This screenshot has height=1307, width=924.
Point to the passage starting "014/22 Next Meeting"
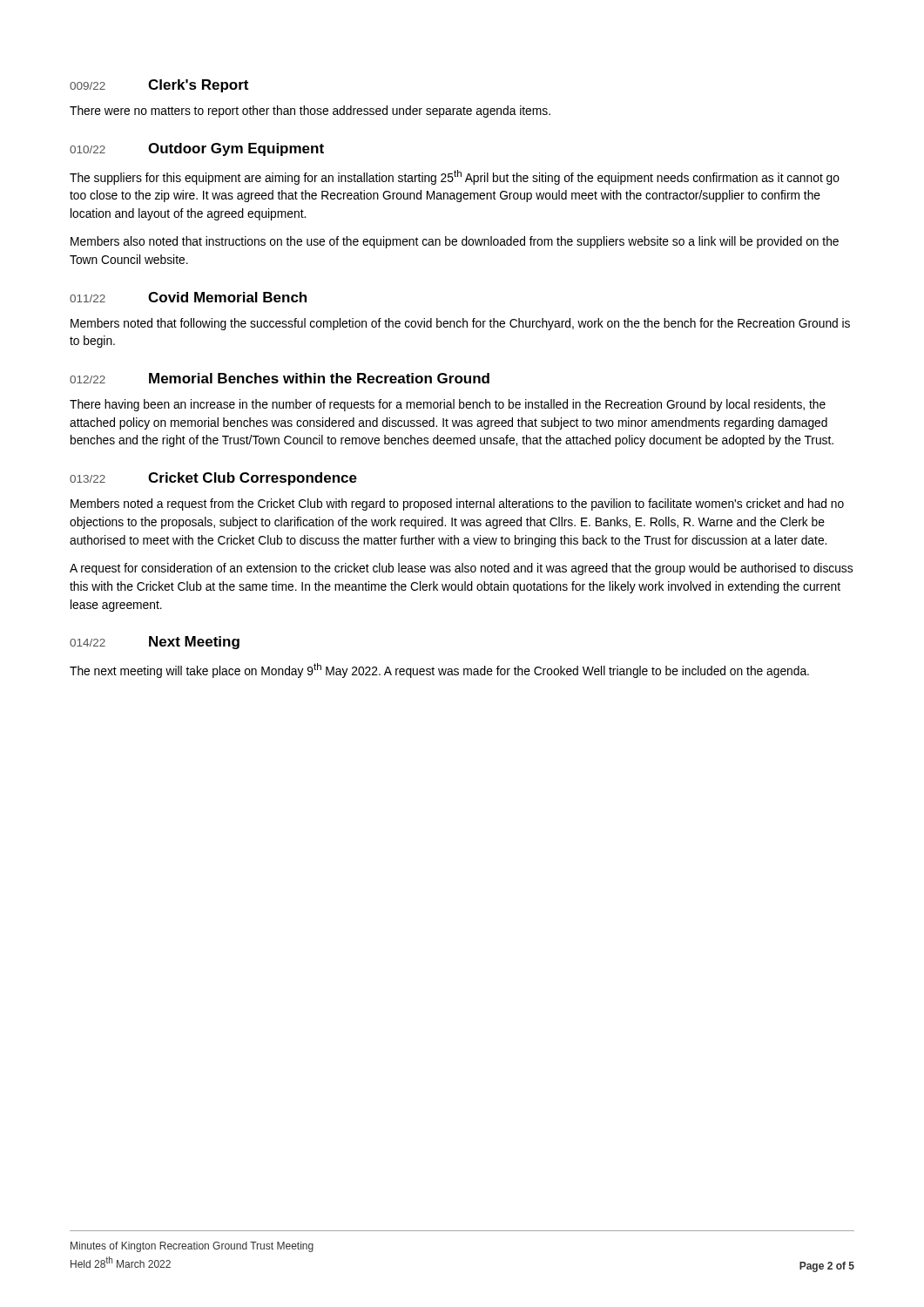tap(155, 642)
